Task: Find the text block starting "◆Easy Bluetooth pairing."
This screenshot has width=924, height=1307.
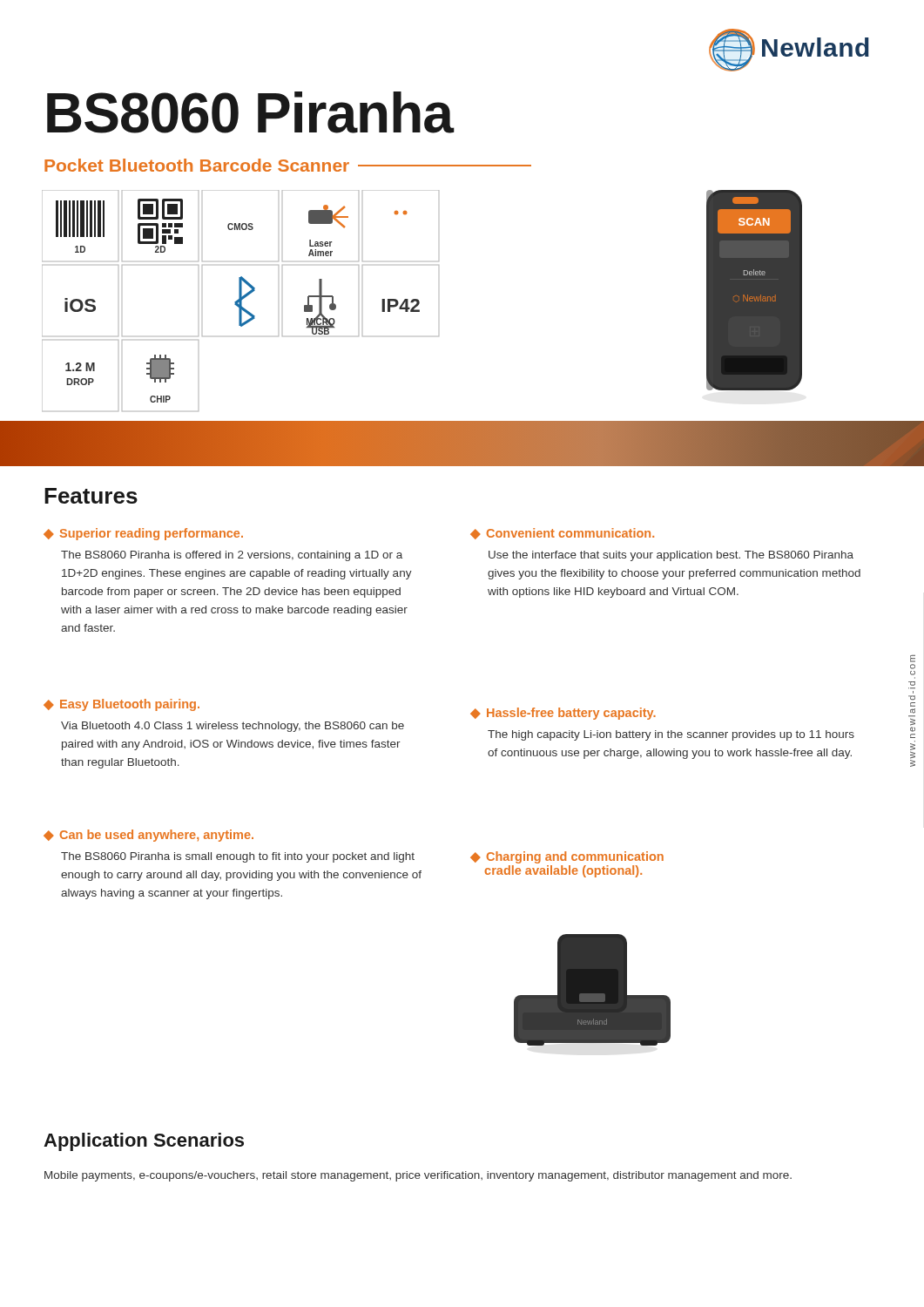Action: [234, 734]
